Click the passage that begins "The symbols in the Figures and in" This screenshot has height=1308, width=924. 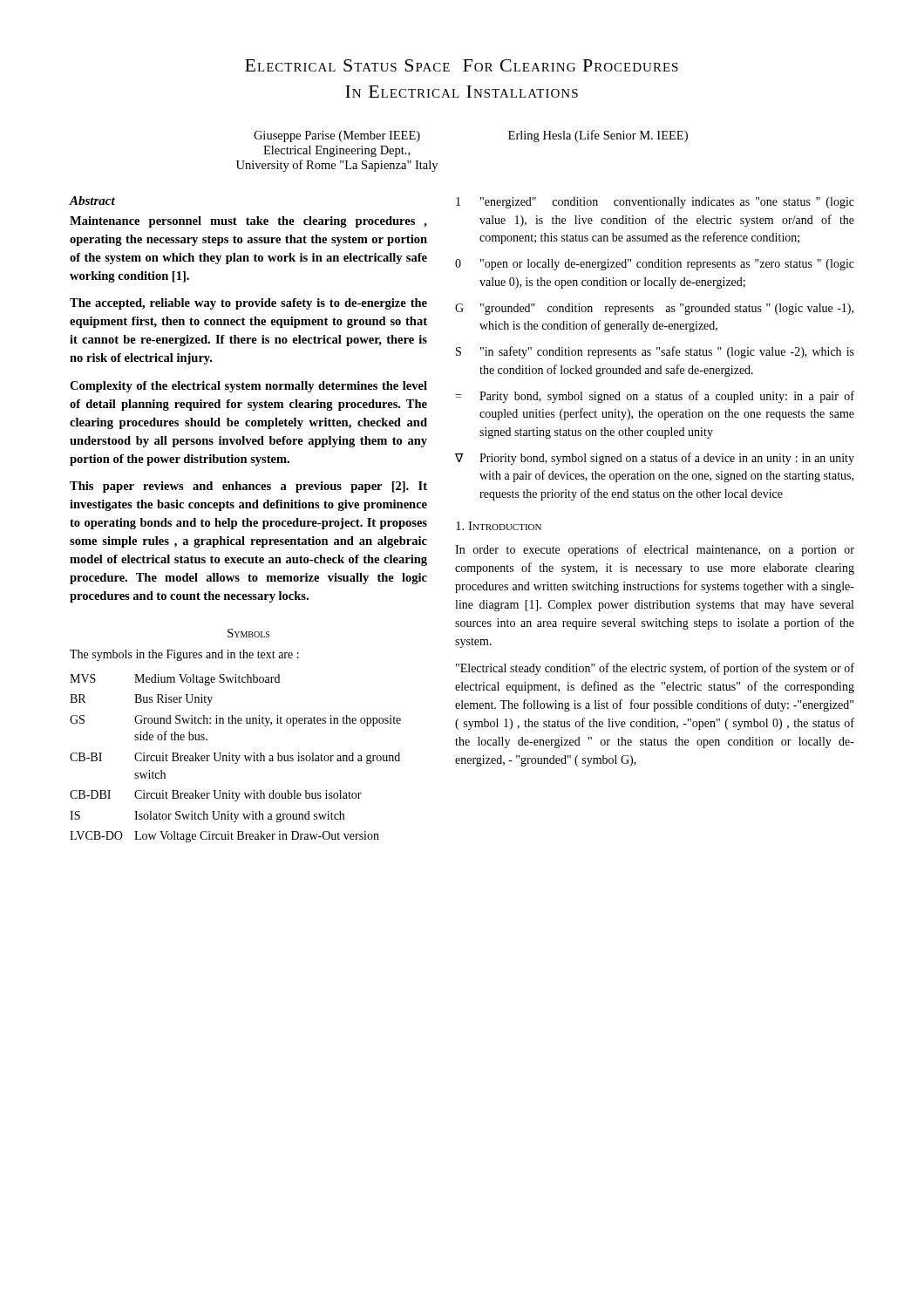(x=185, y=654)
